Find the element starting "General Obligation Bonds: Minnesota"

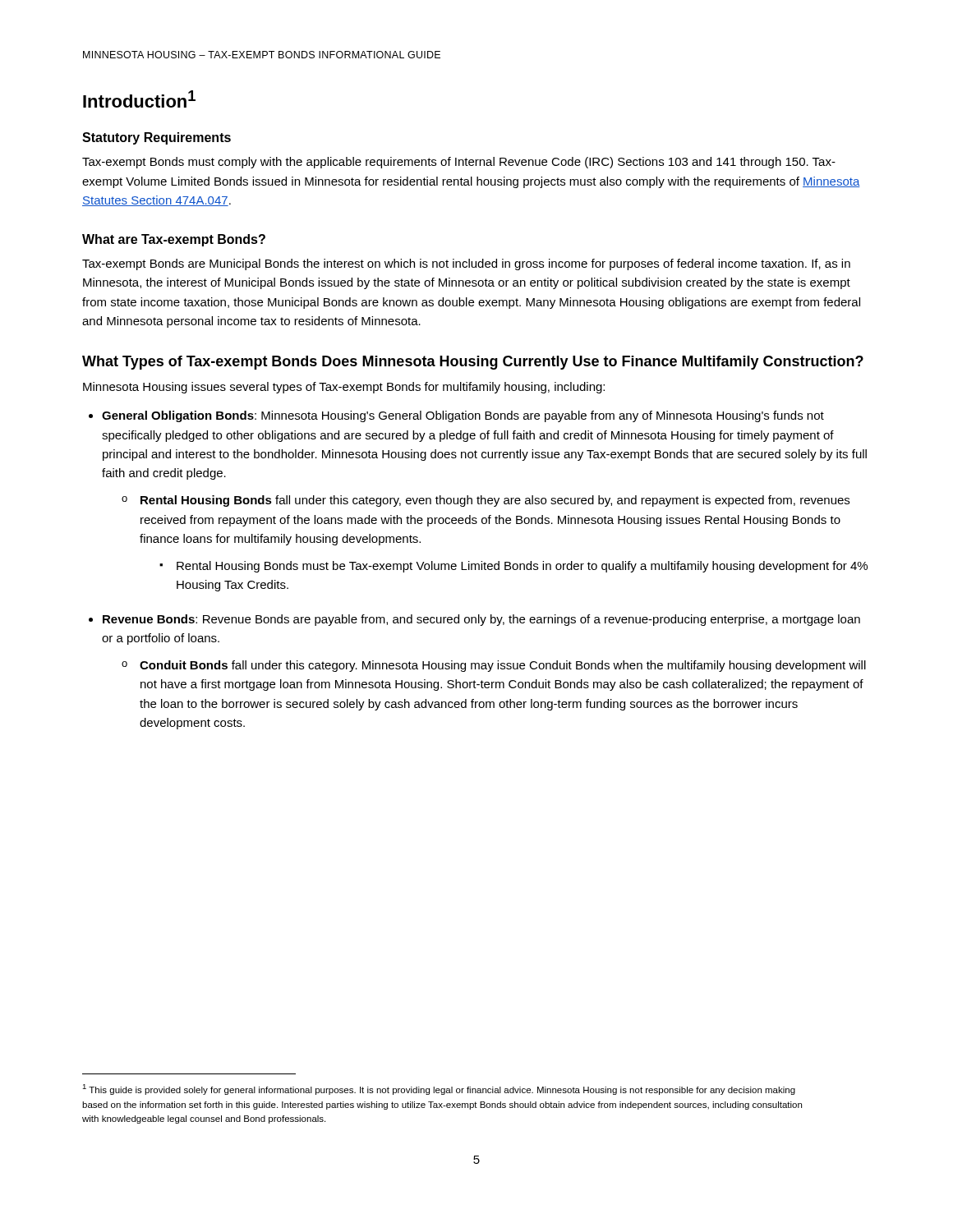click(x=486, y=501)
